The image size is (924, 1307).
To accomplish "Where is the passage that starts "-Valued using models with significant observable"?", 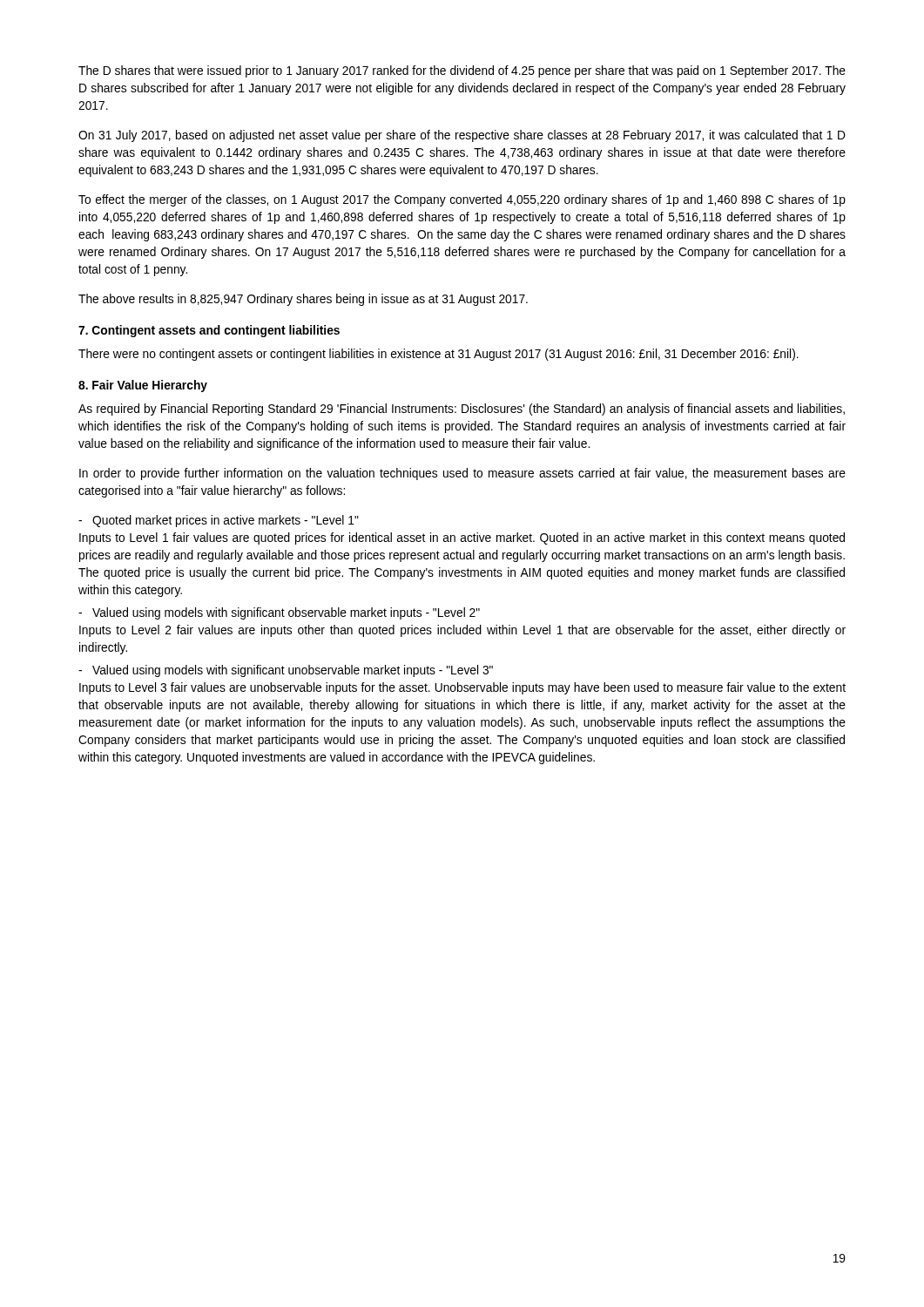I will coord(462,630).
